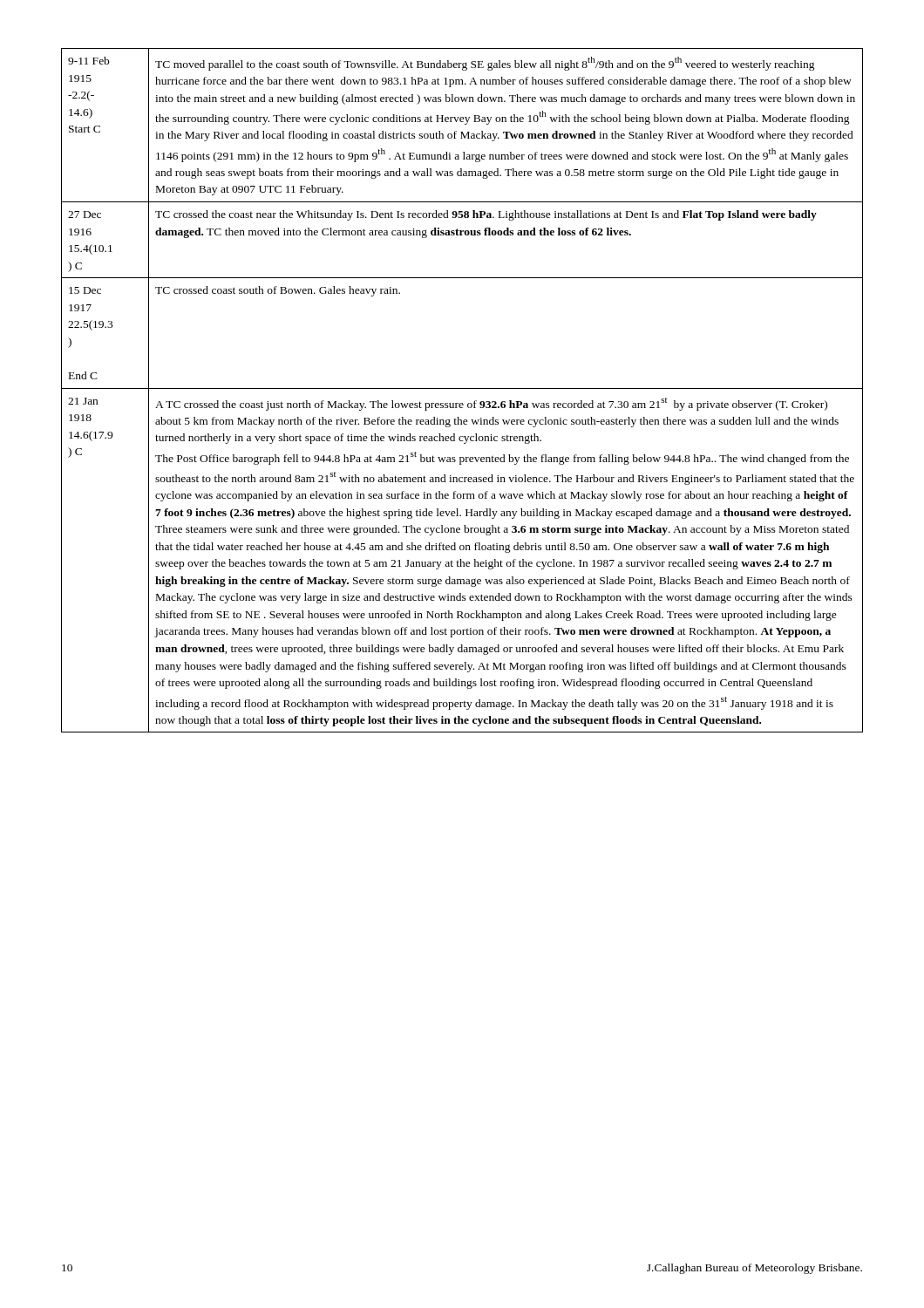This screenshot has height=1308, width=924.
Task: Find the table that mentions "27 Dec 1916"
Action: (x=462, y=390)
